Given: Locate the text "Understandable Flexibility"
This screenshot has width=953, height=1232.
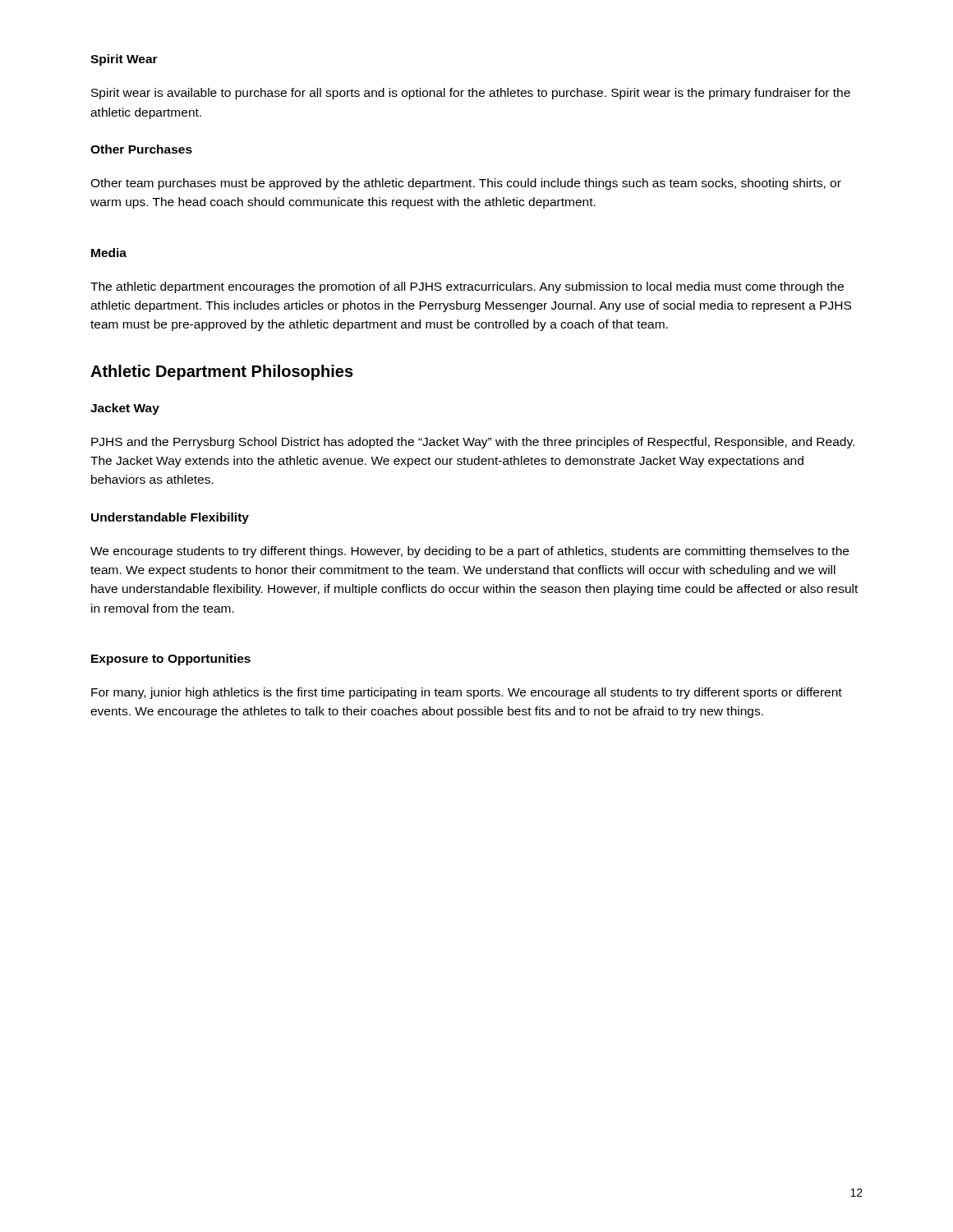Looking at the screenshot, I should [170, 518].
